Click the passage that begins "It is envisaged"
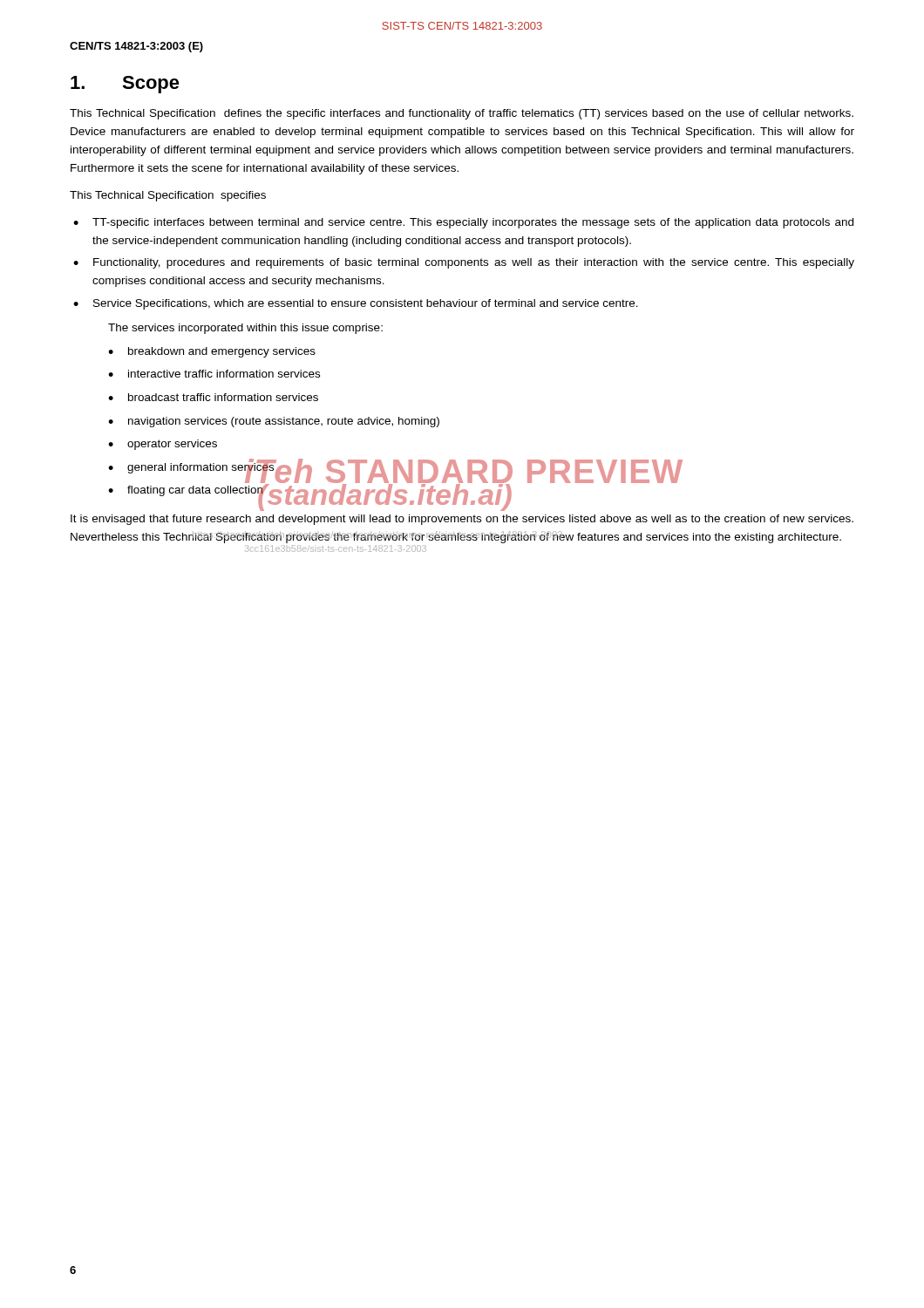This screenshot has height=1308, width=924. tap(462, 528)
